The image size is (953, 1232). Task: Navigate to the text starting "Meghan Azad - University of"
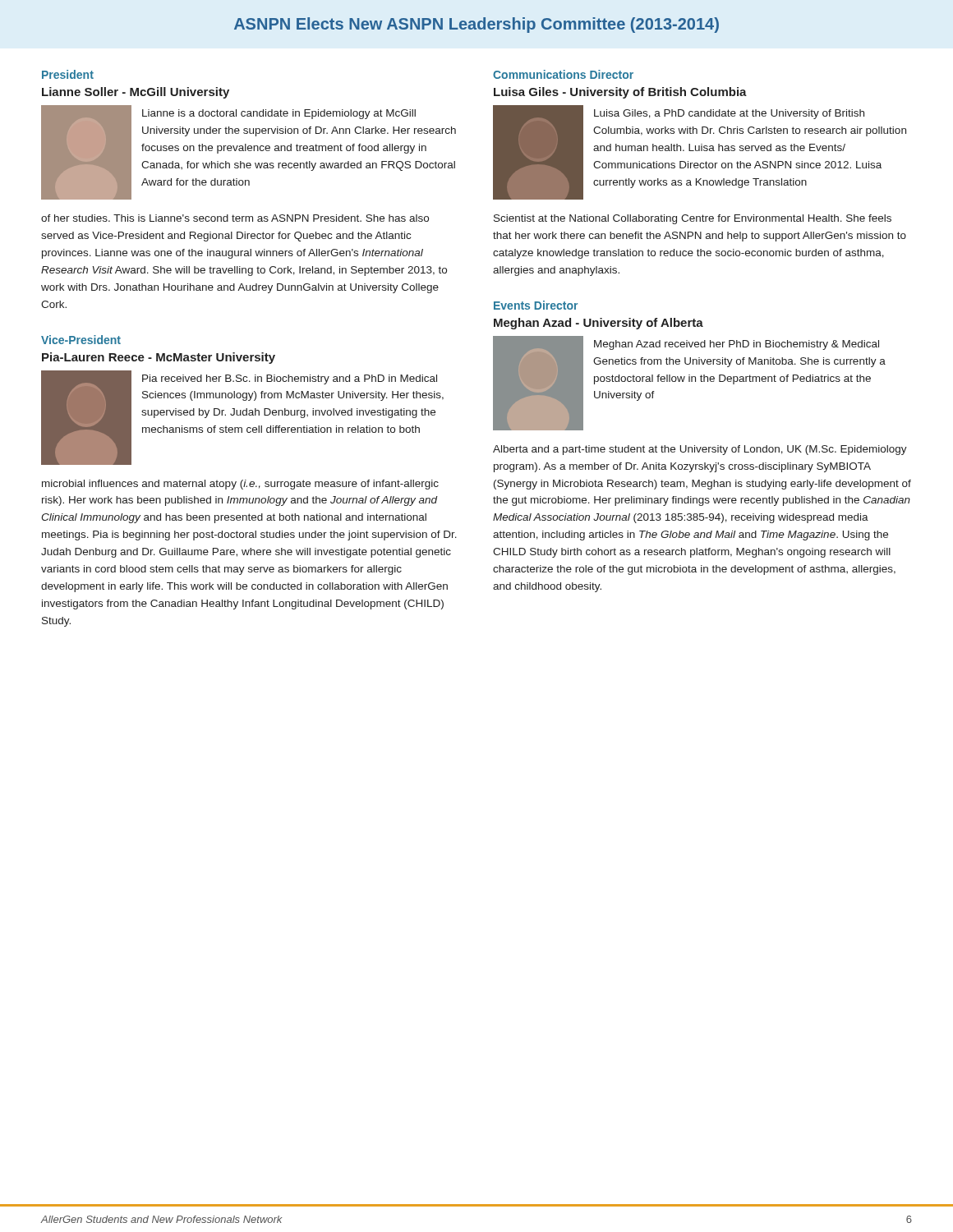(598, 322)
